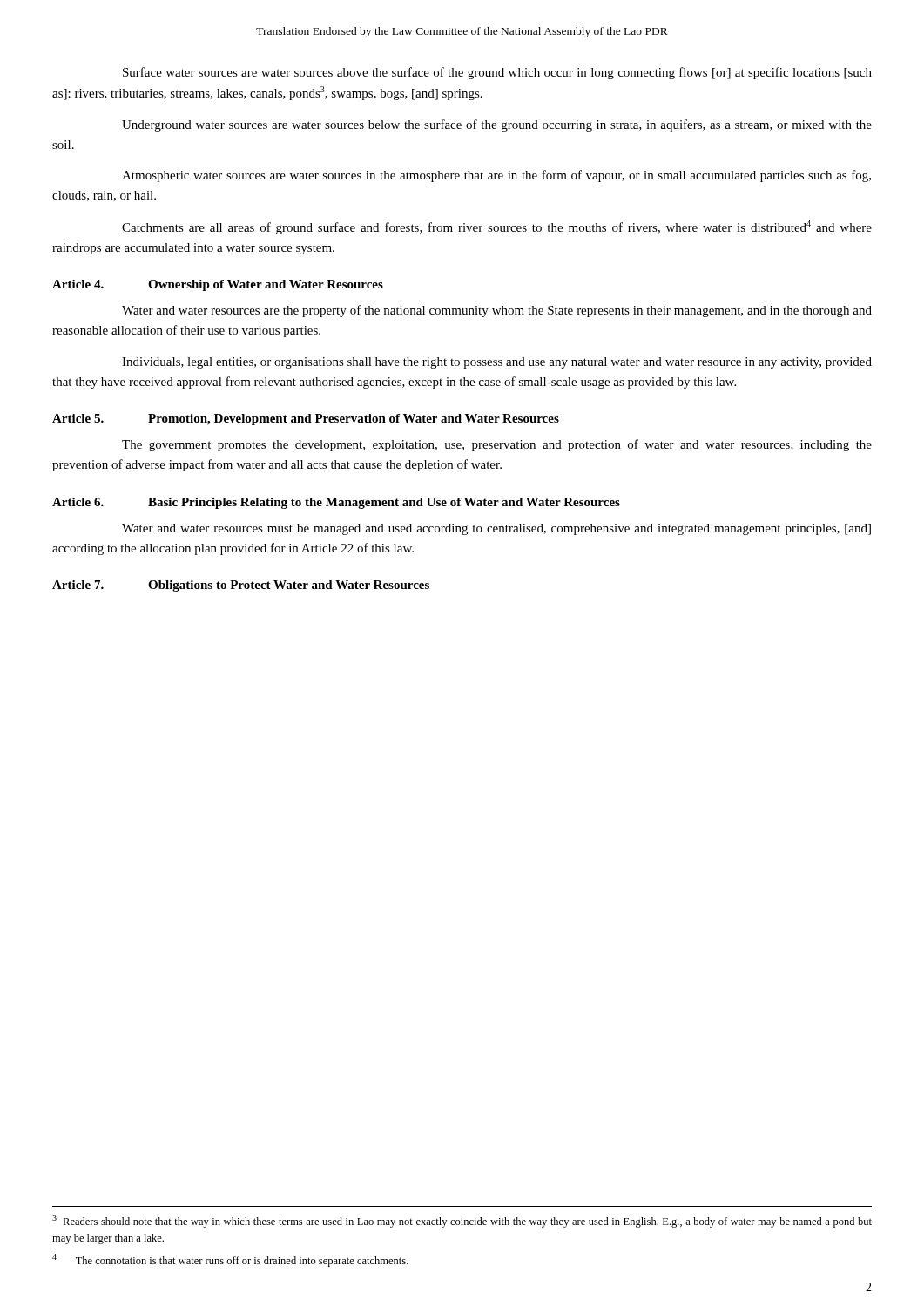The height and width of the screenshot is (1307, 924).
Task: Select the text starting "Article 5. Promotion,"
Action: tap(462, 419)
